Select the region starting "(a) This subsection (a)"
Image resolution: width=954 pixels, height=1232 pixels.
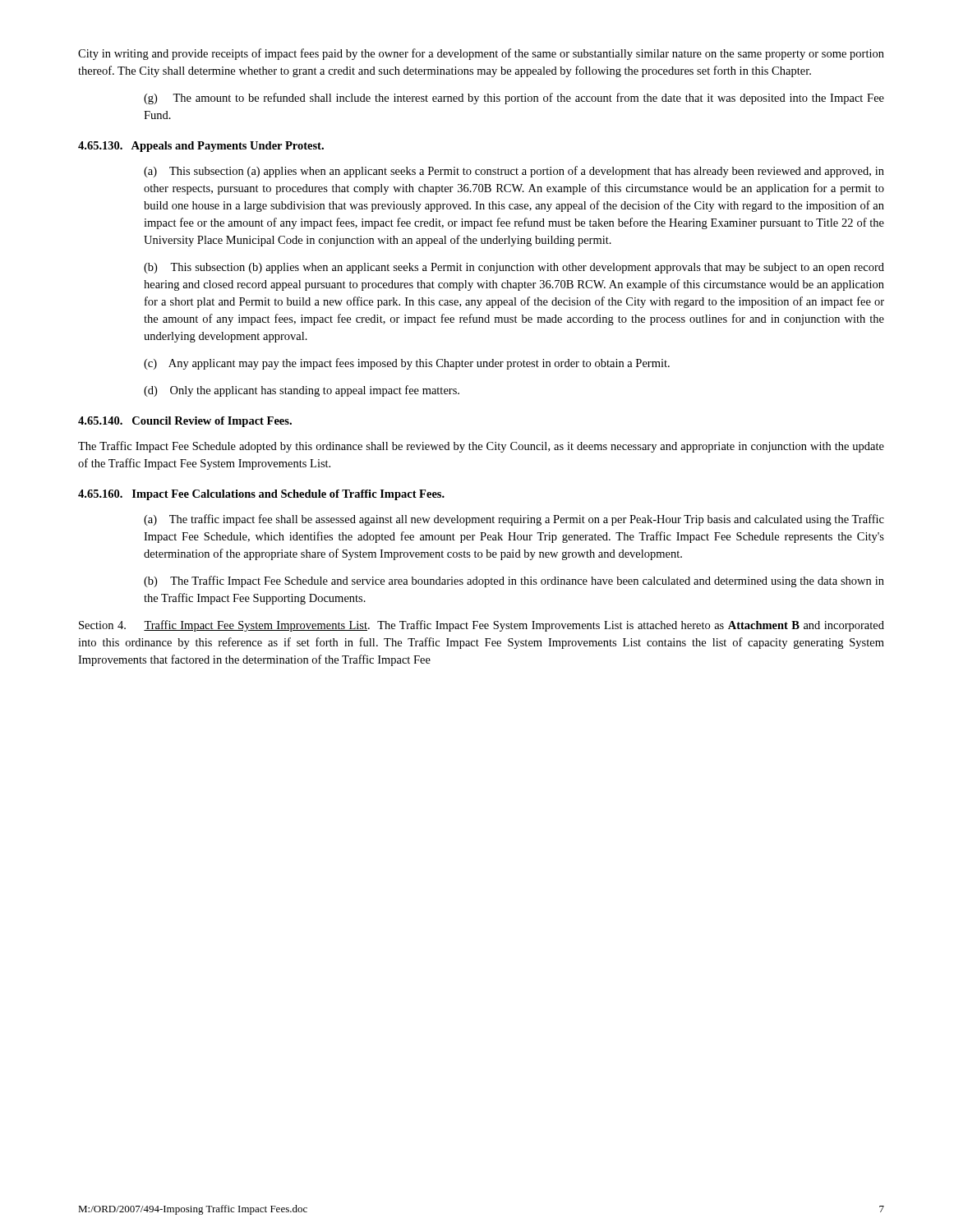(514, 205)
